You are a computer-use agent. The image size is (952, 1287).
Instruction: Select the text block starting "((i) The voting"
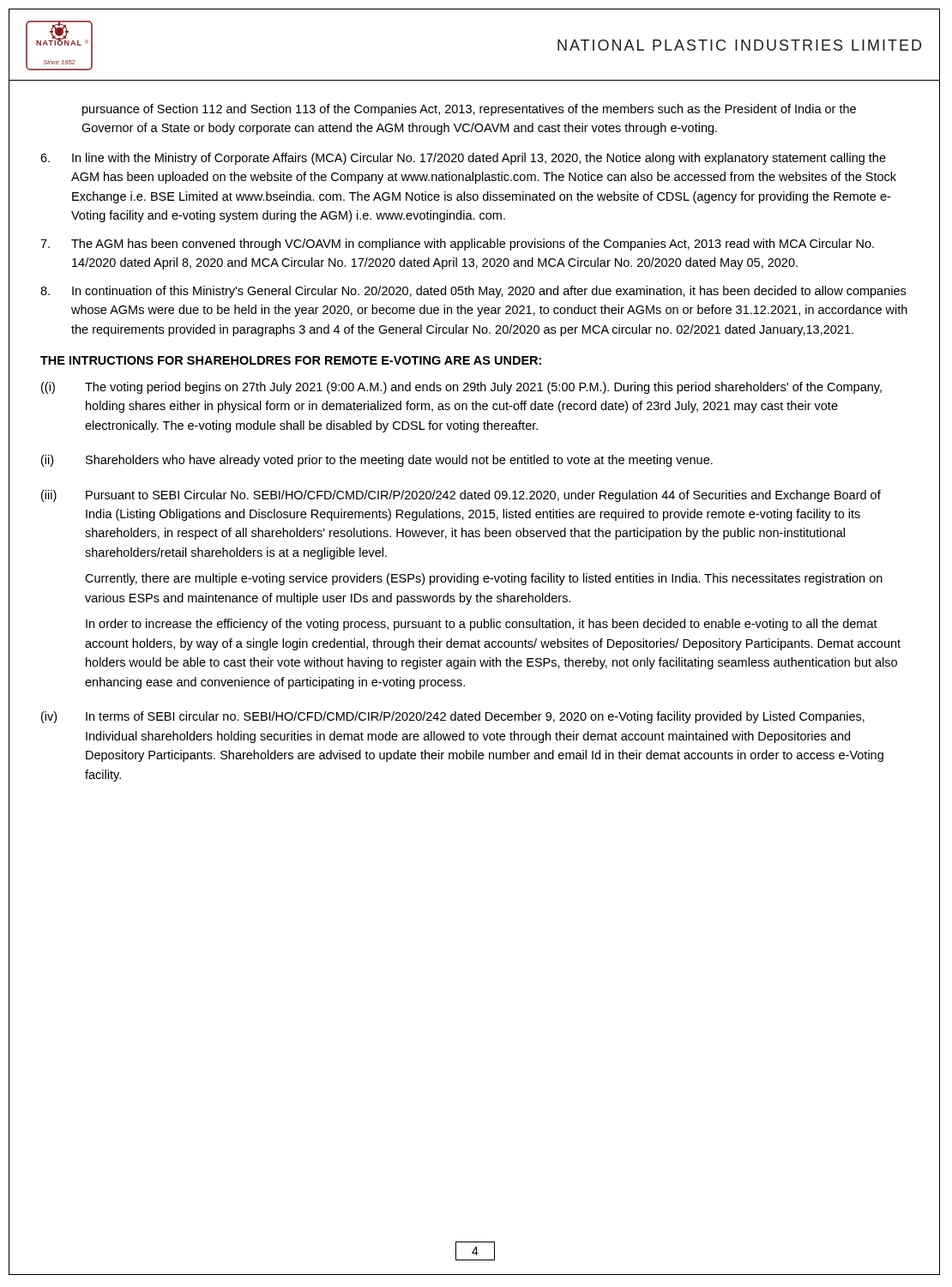point(474,410)
